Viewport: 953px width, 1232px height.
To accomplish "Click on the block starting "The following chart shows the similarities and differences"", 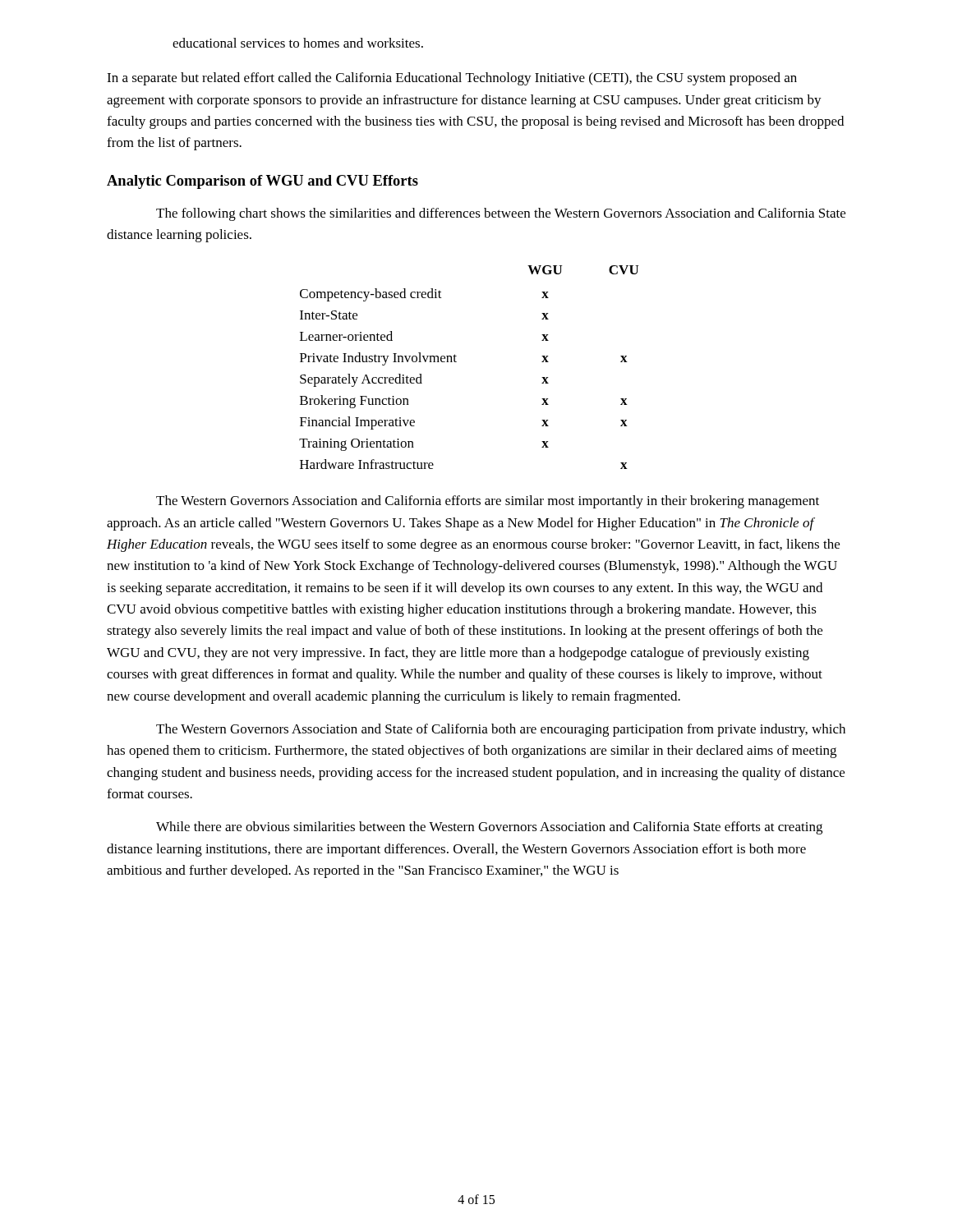I will (476, 224).
